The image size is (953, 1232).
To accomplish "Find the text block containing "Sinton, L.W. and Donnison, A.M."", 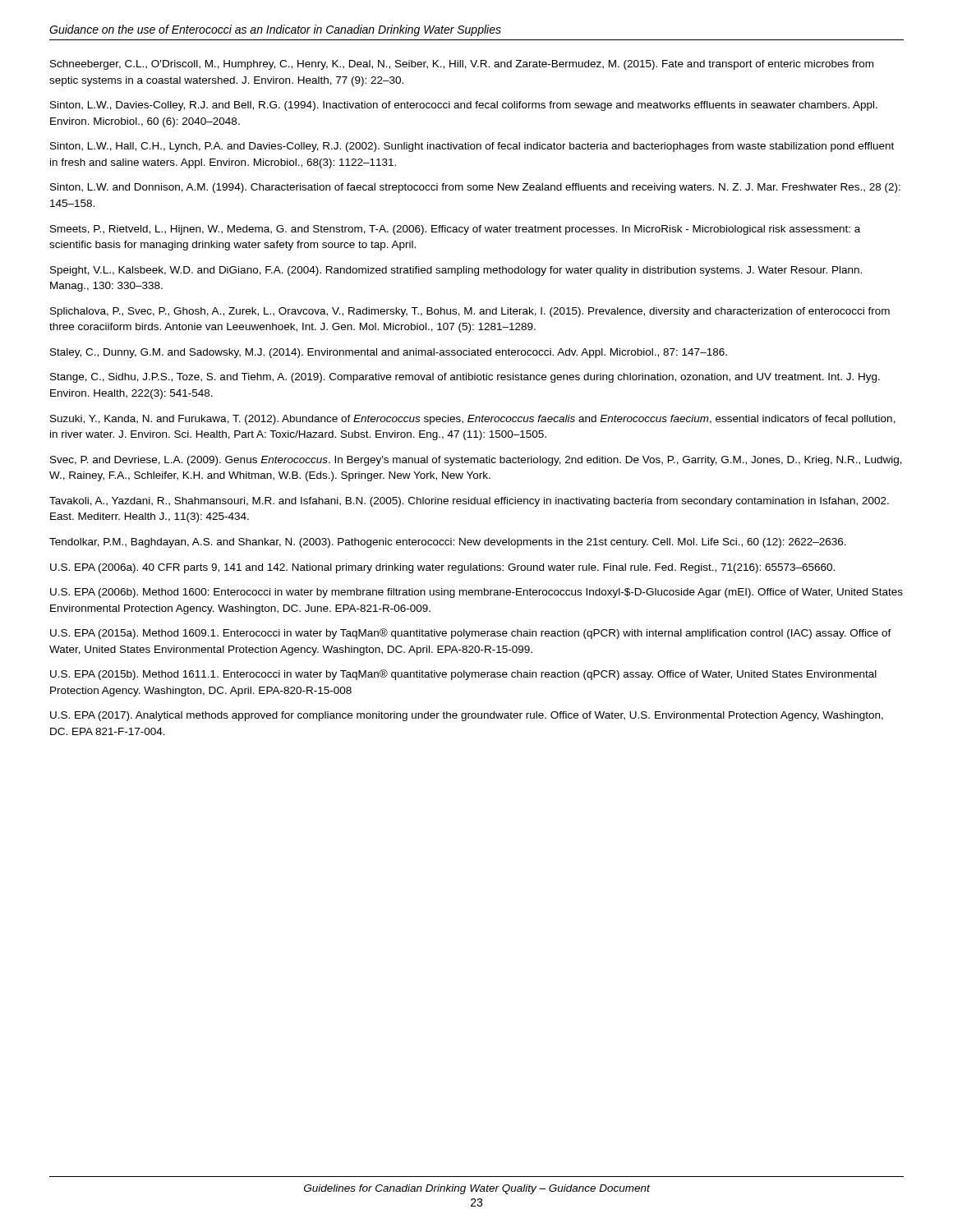I will click(x=475, y=195).
